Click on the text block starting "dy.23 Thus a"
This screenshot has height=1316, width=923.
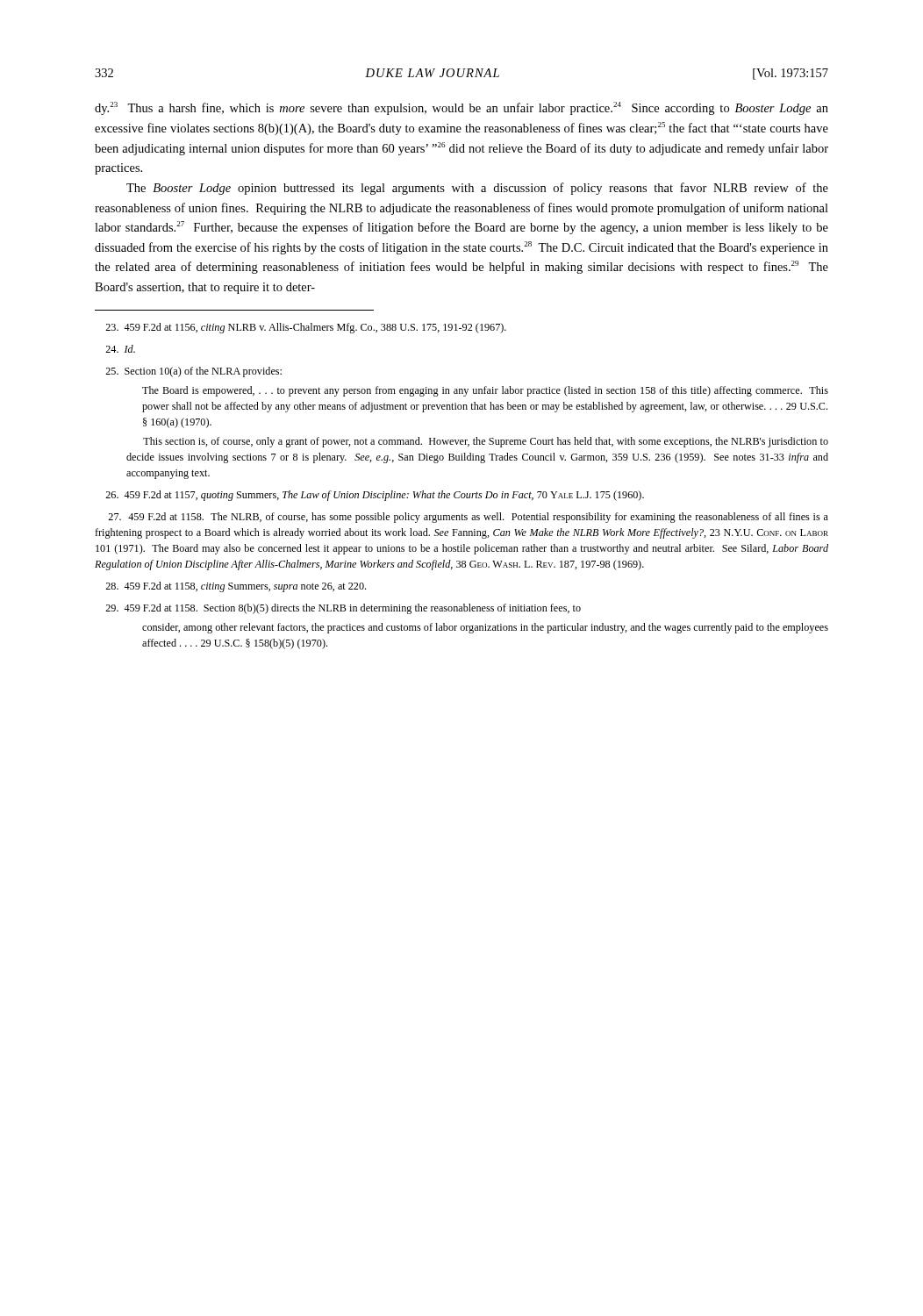click(x=462, y=138)
